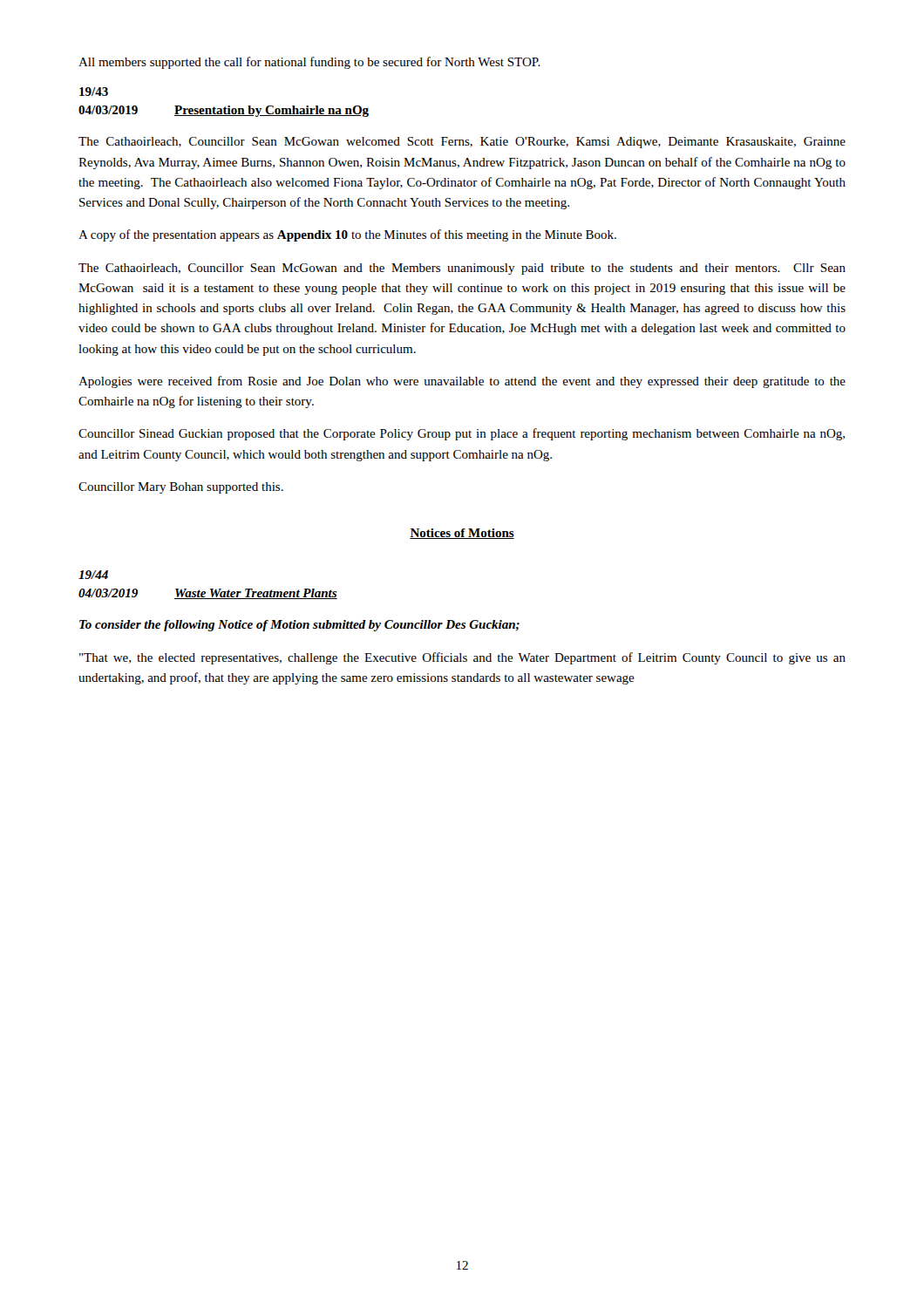Point to "Councillor Mary Bohan supported this."
Viewport: 924px width, 1308px height.
point(181,488)
